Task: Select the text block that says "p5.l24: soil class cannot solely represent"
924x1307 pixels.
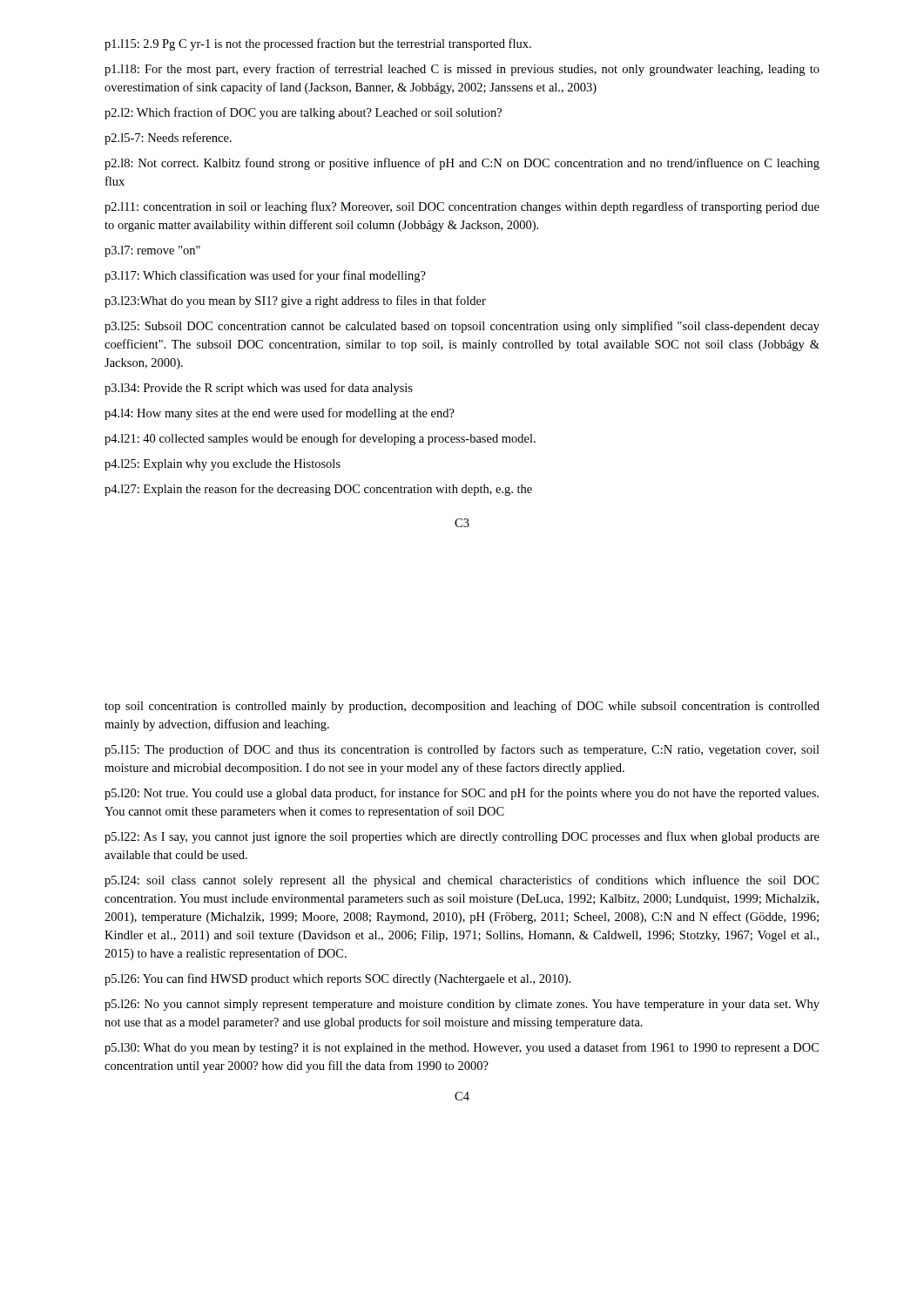Action: pos(462,917)
